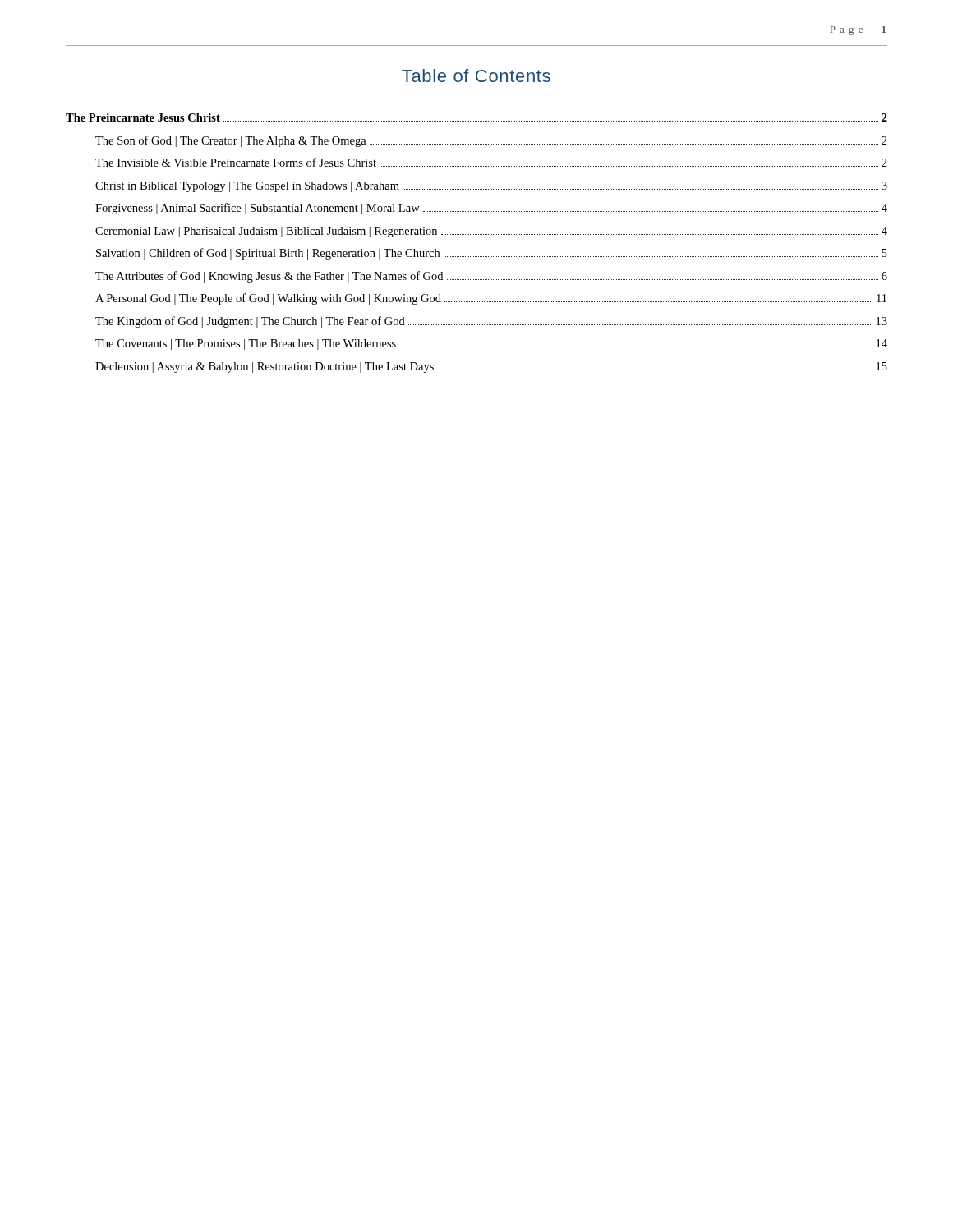The width and height of the screenshot is (953, 1232).
Task: Where is the passage that starts "The Son of God | The Creator |"?
Action: click(491, 141)
